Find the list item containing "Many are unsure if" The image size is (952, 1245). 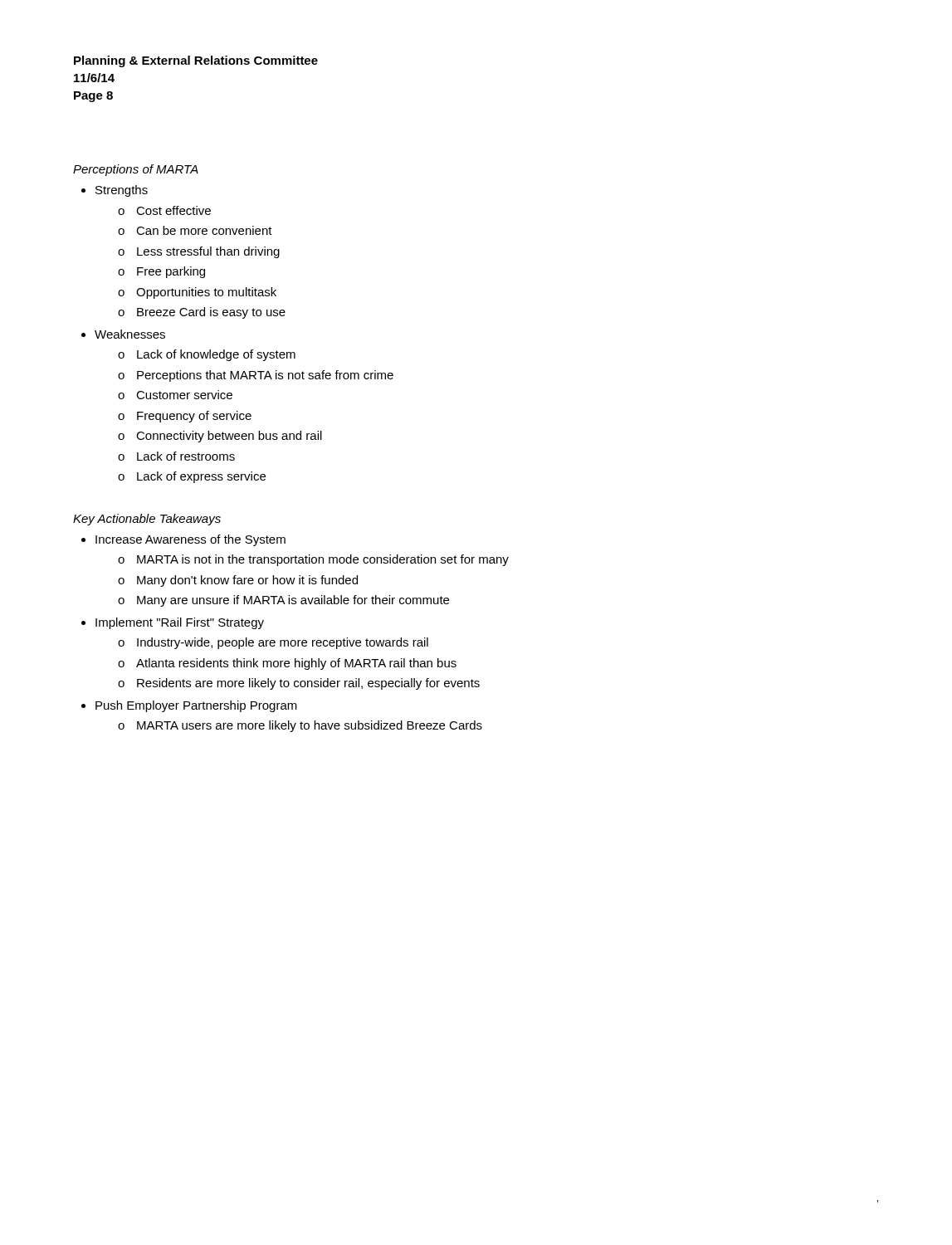tap(293, 600)
